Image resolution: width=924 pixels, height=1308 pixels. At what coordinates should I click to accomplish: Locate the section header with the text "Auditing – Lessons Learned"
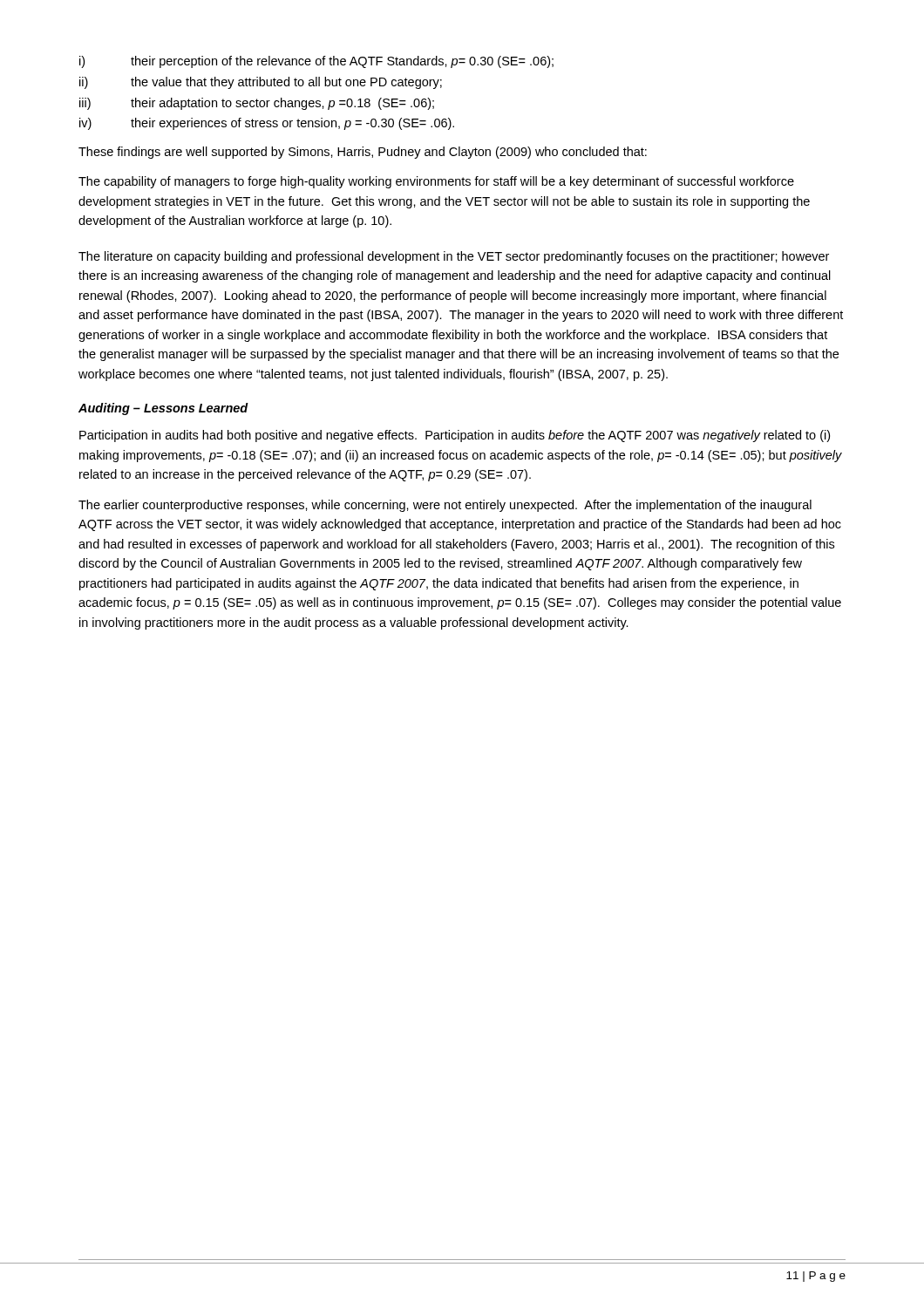tap(163, 408)
